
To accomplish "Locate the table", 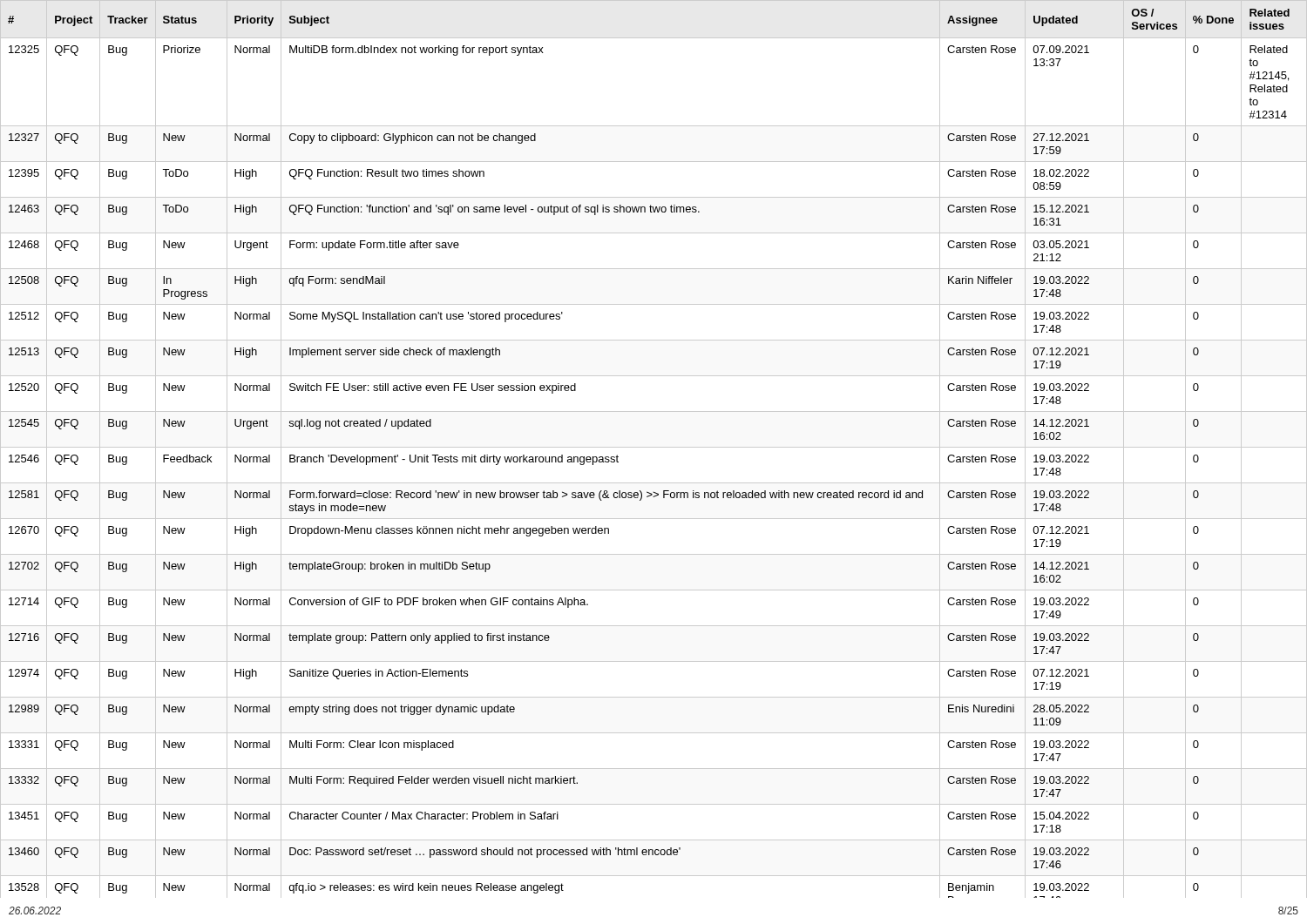I will 654,449.
